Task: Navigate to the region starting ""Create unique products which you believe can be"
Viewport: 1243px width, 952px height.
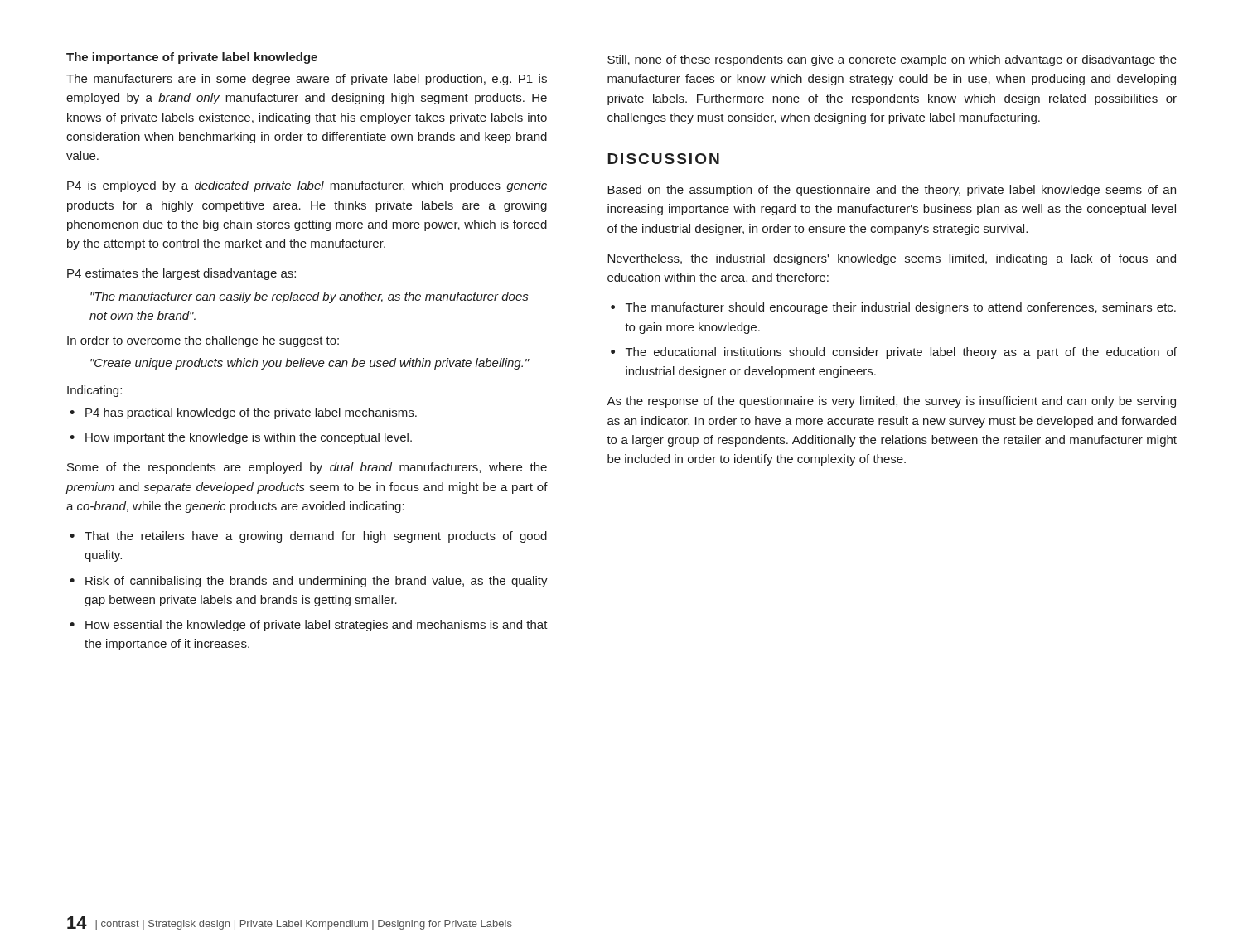Action: click(x=318, y=363)
